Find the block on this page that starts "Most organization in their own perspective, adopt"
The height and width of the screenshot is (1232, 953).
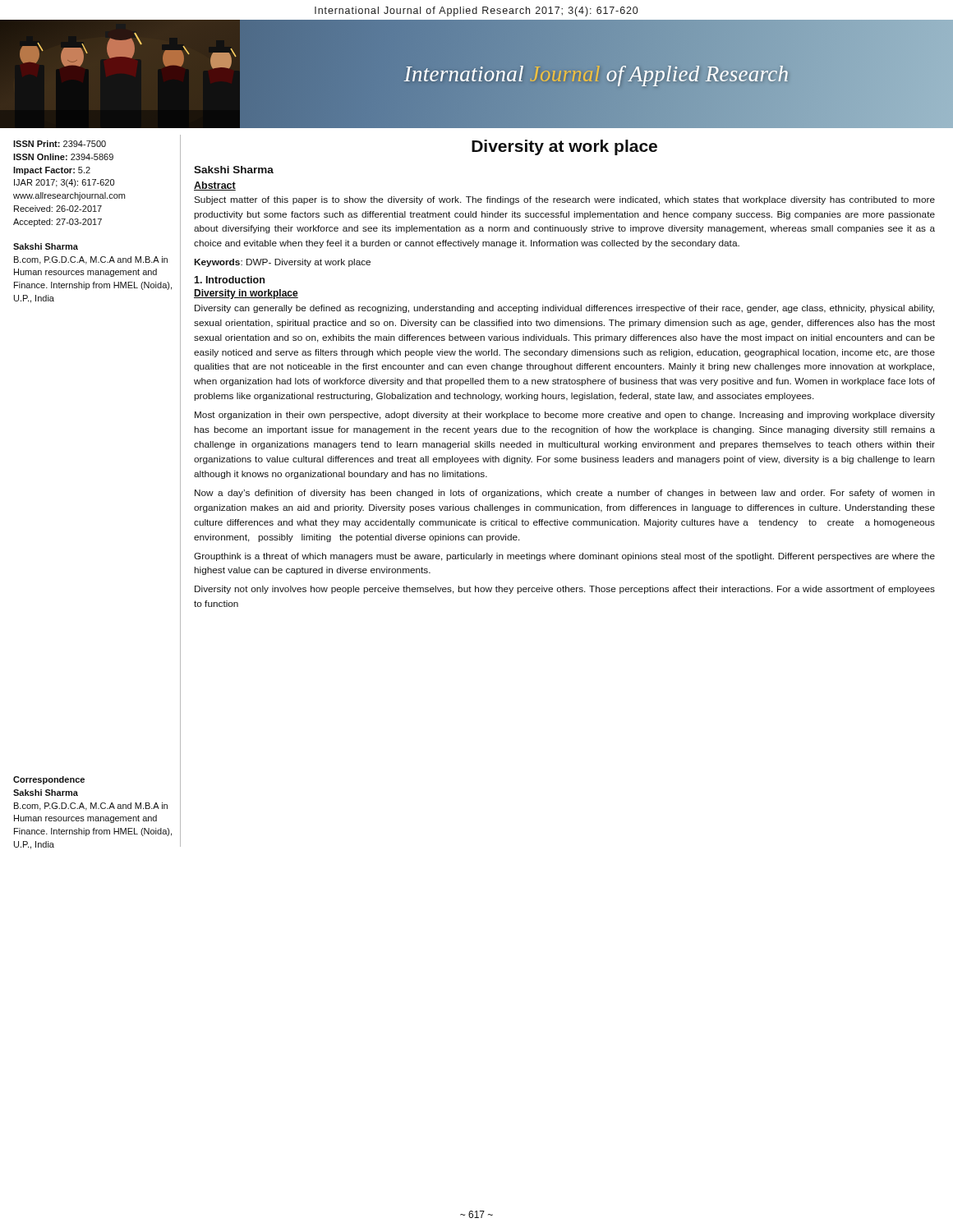pos(564,444)
